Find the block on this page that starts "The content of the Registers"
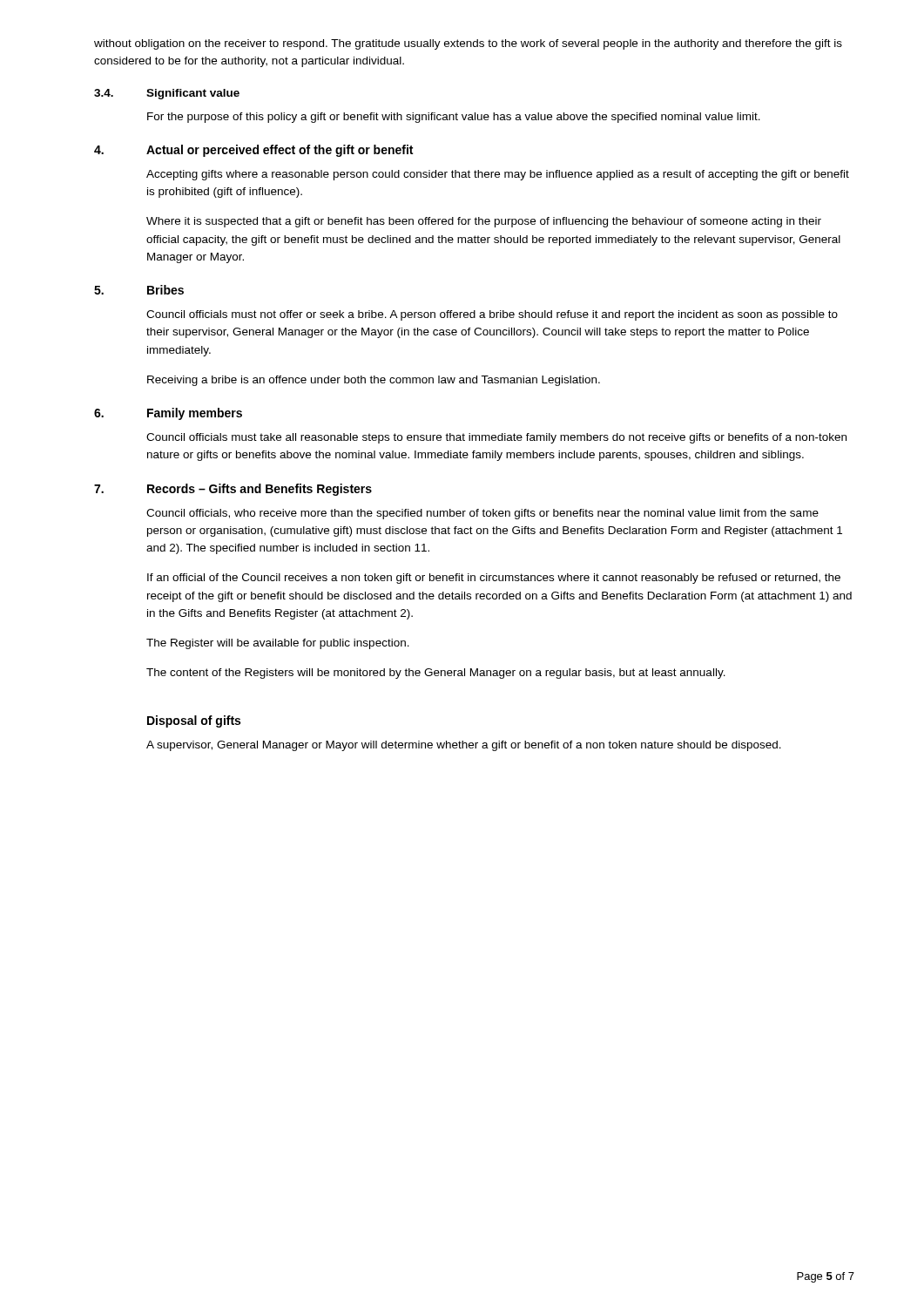The width and height of the screenshot is (924, 1307). (436, 672)
